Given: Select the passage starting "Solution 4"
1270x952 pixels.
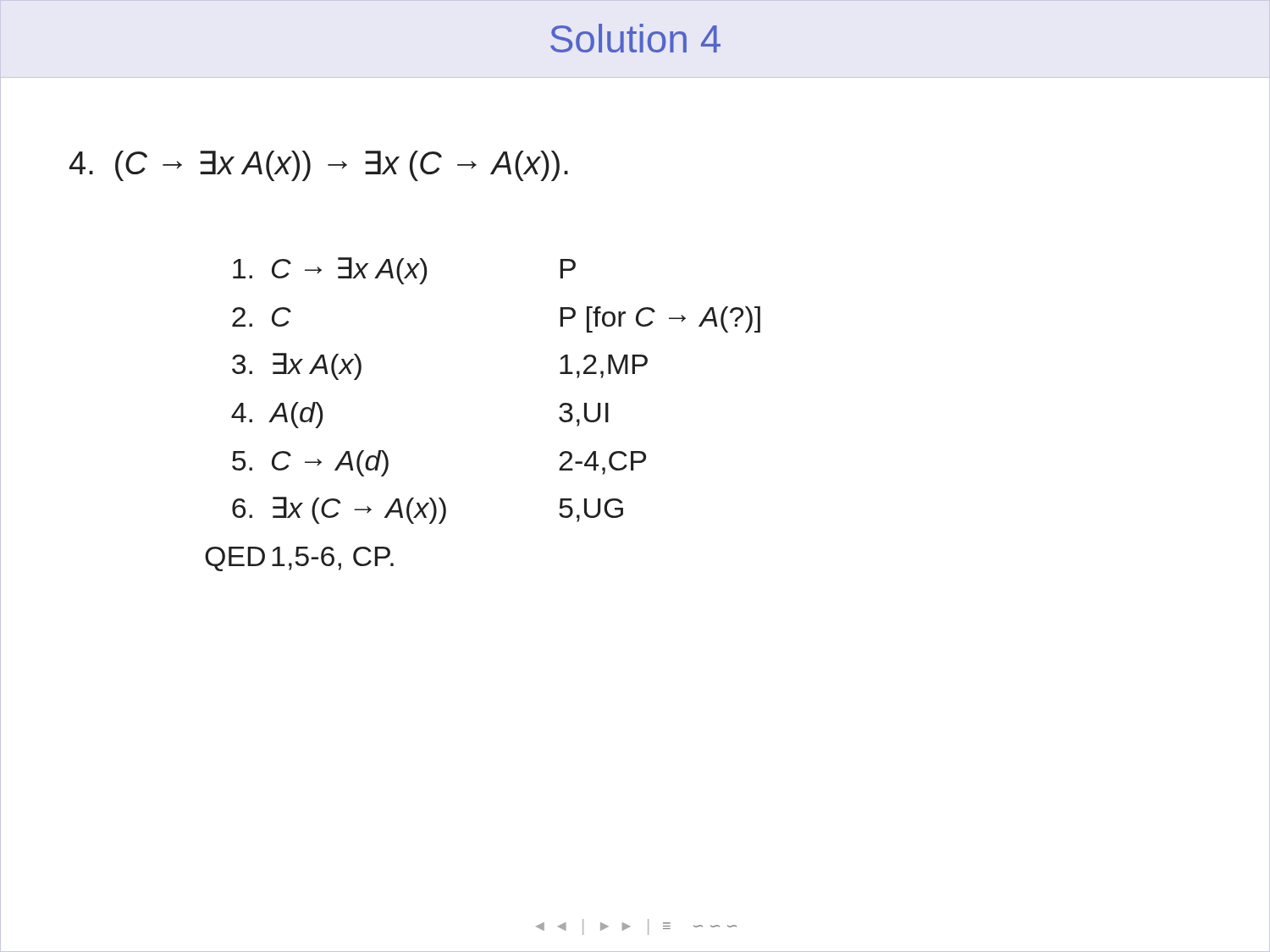Looking at the screenshot, I should 635,39.
